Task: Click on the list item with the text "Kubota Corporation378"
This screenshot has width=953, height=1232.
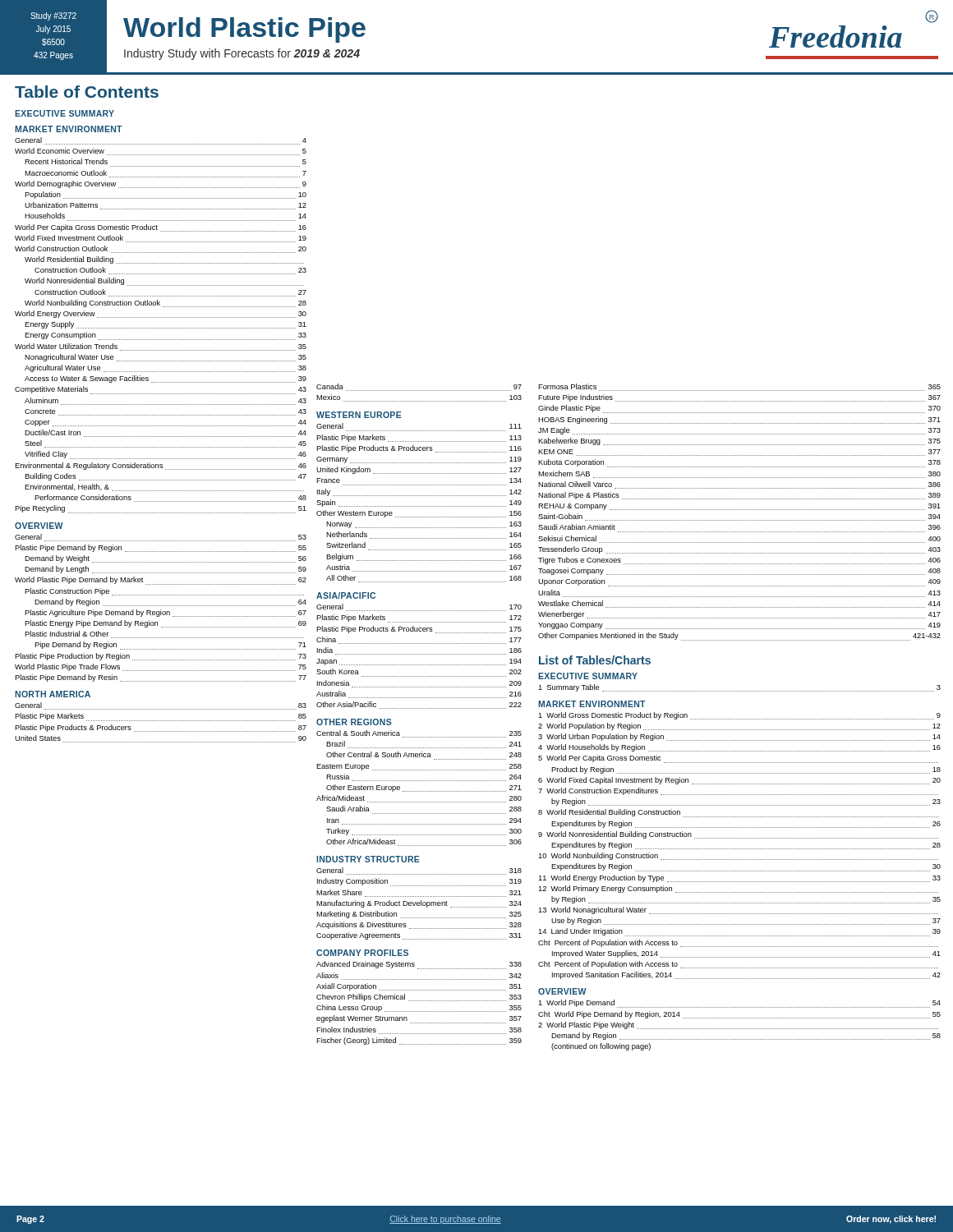Action: pyautogui.click(x=739, y=463)
